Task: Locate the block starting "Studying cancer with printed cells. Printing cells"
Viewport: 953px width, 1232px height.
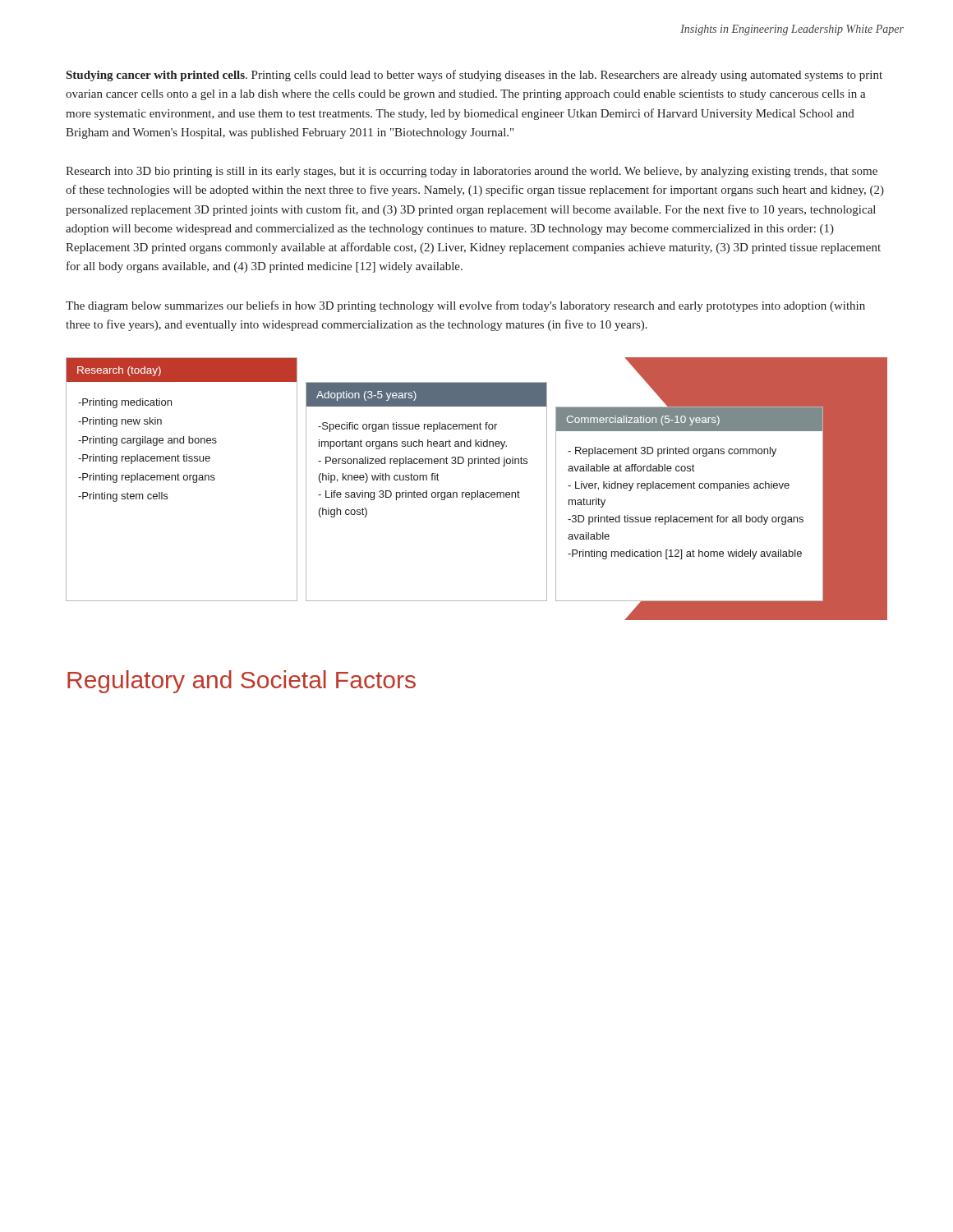Action: point(474,103)
